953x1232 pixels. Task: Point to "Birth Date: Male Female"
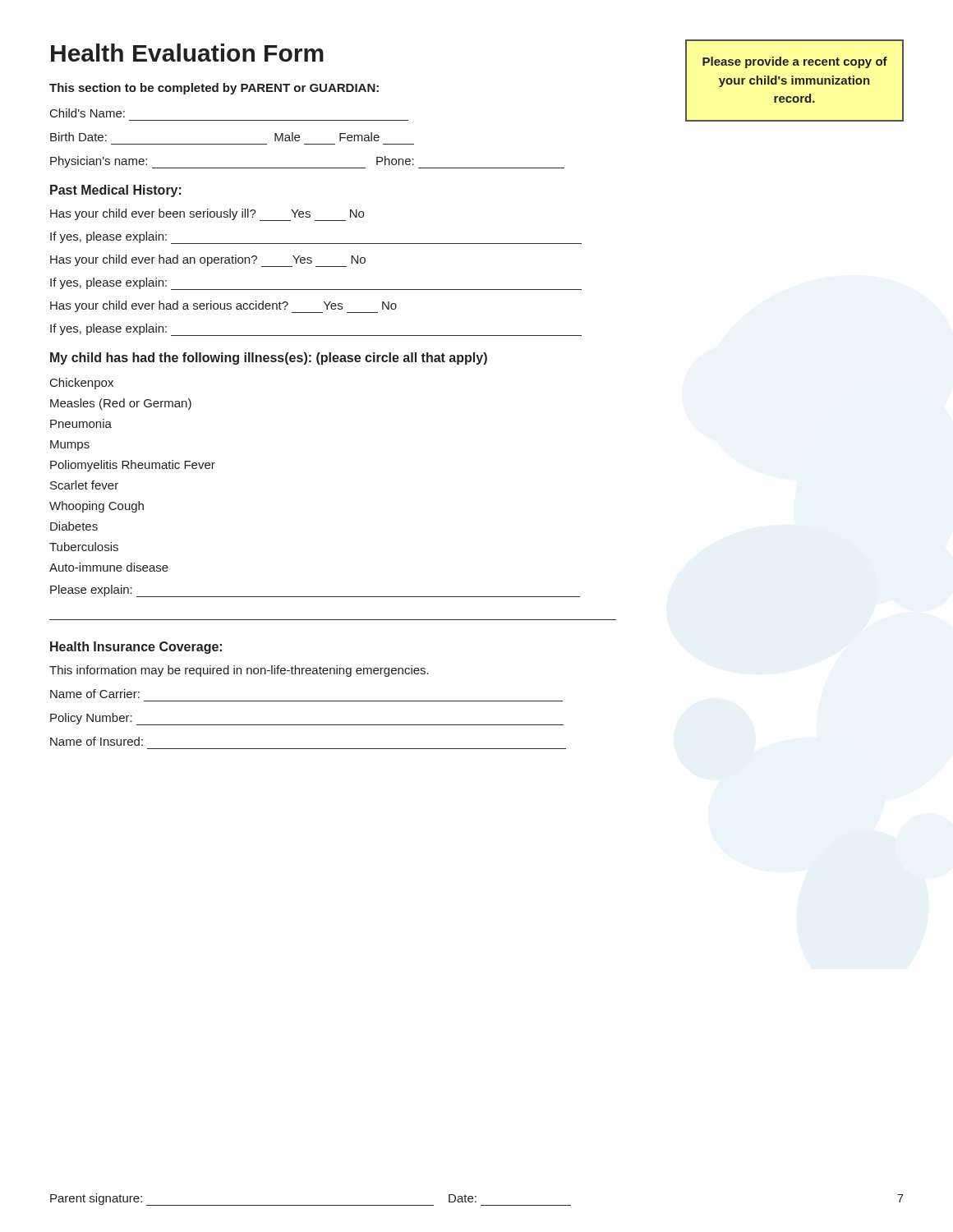point(232,137)
